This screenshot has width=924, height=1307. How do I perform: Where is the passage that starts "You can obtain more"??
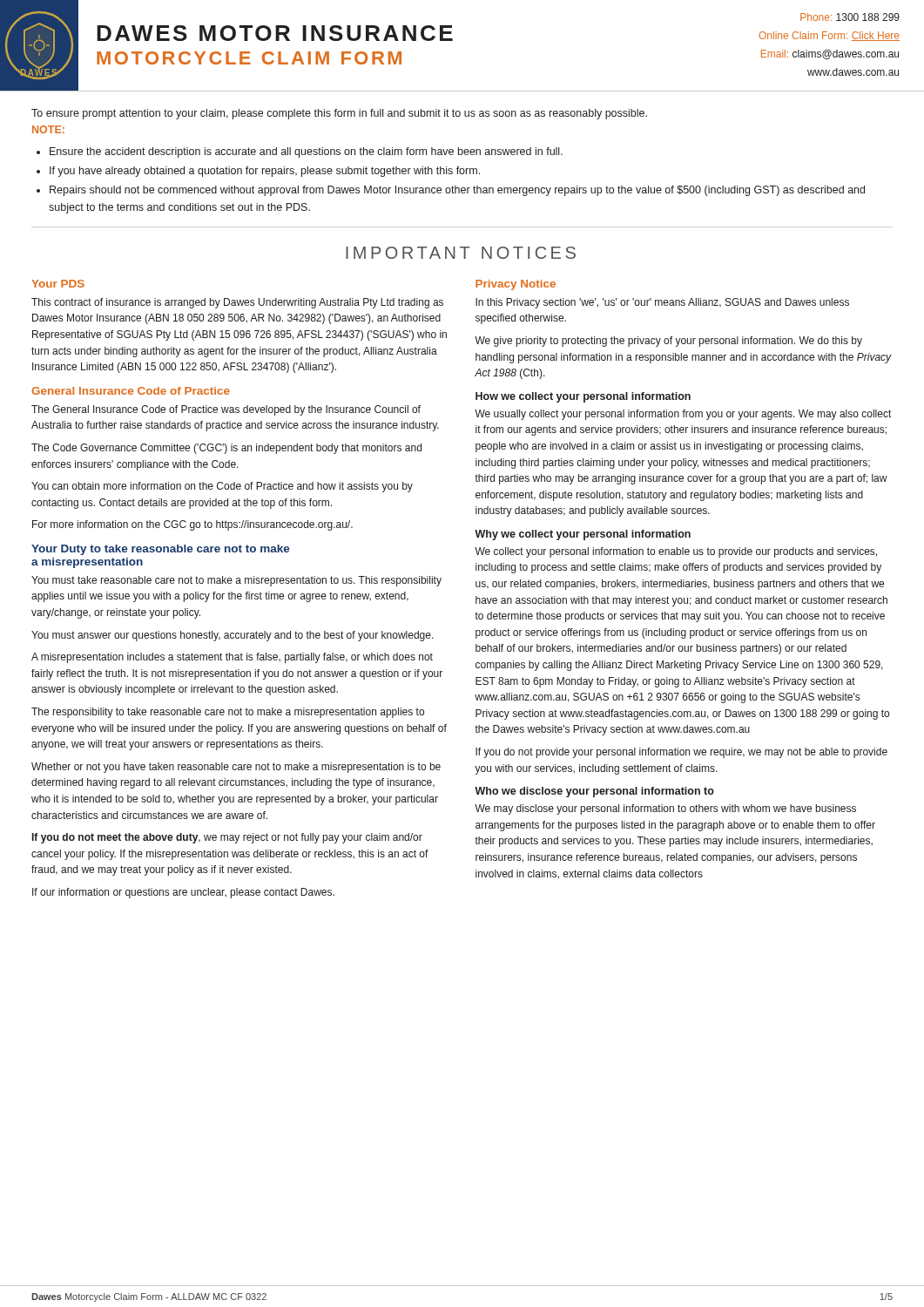pos(222,494)
